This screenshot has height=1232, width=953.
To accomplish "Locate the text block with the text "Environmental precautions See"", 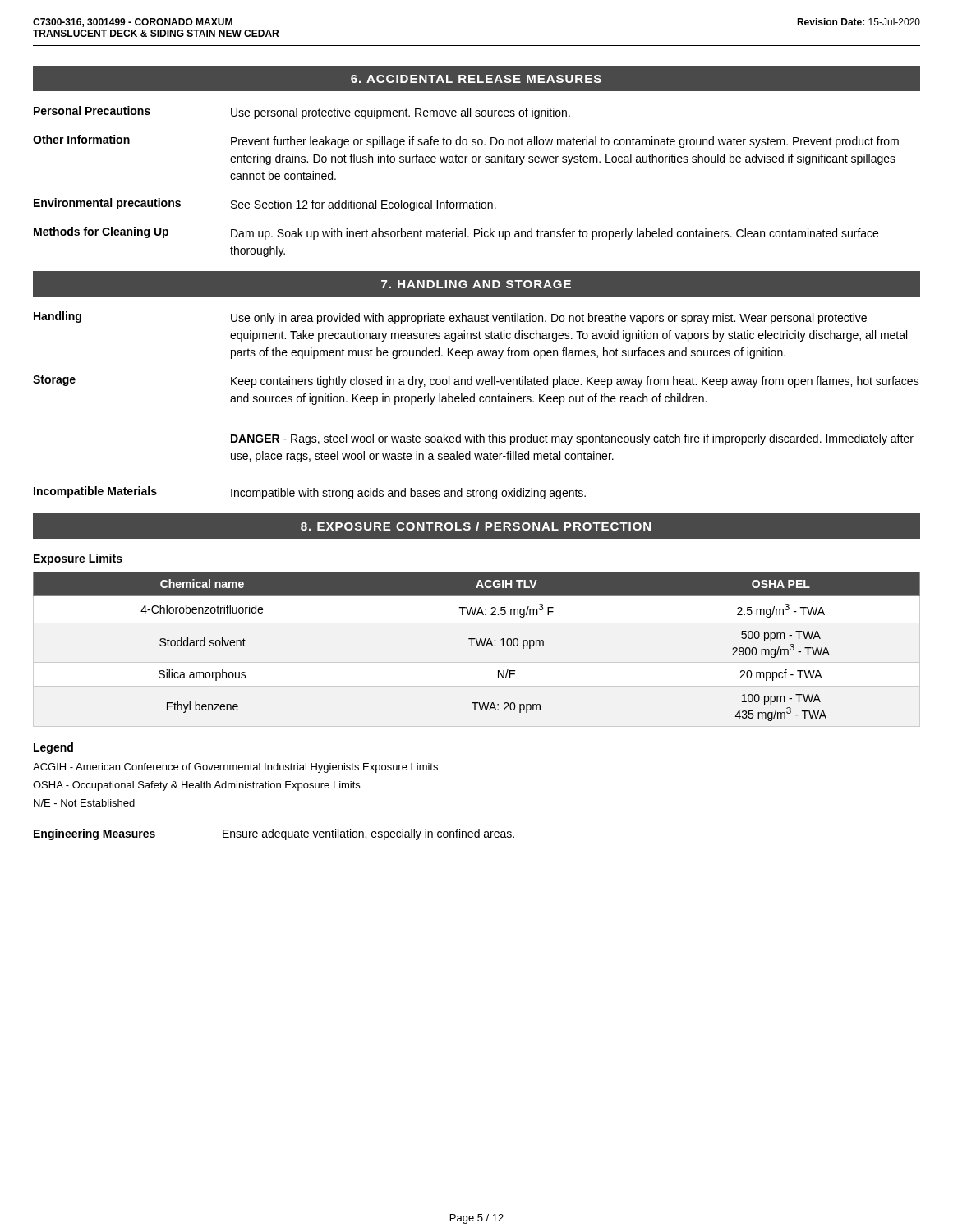I will [x=476, y=205].
